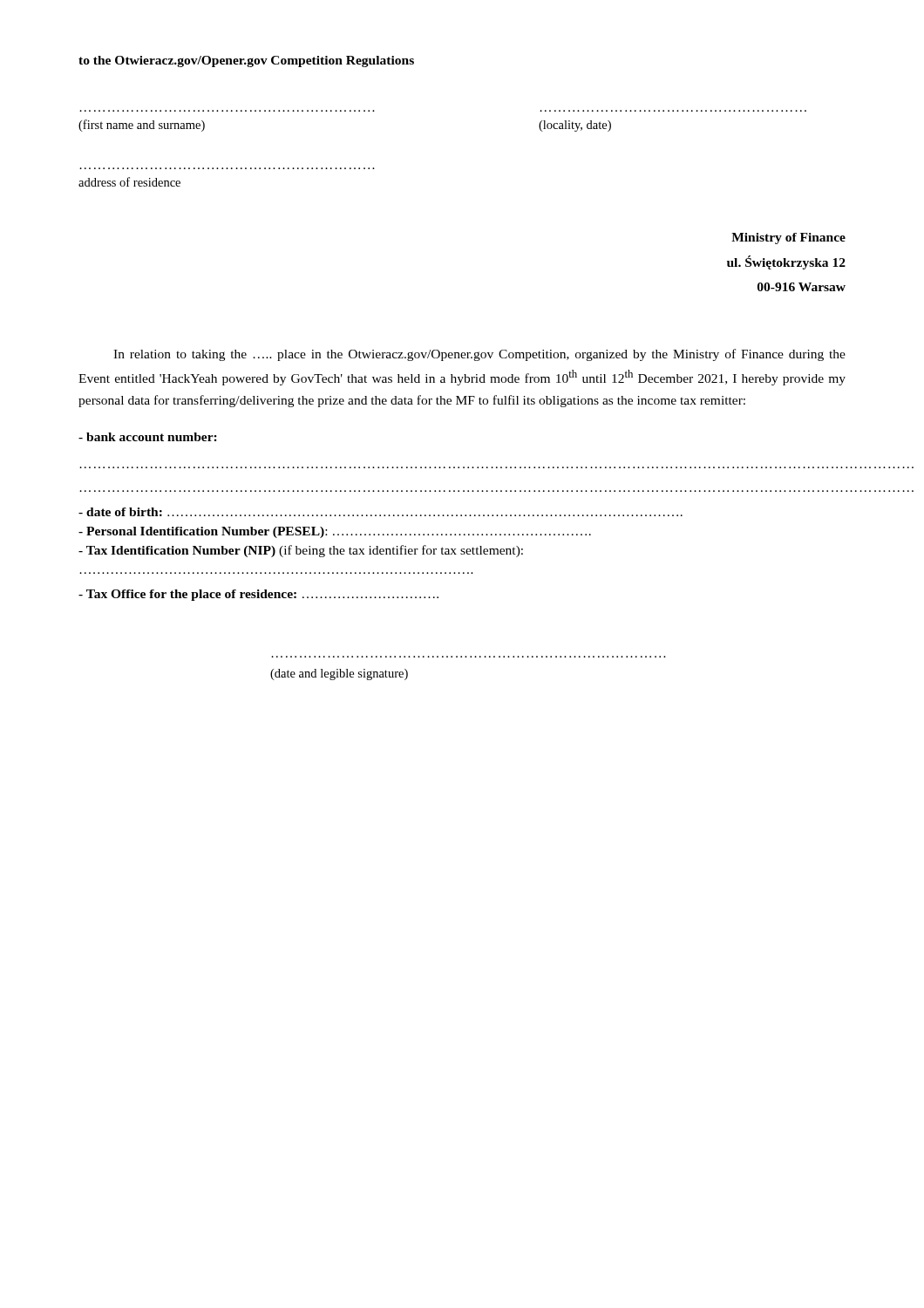924x1308 pixels.
Task: Point to the block starting "Ministry of Finance"
Action: click(x=788, y=238)
